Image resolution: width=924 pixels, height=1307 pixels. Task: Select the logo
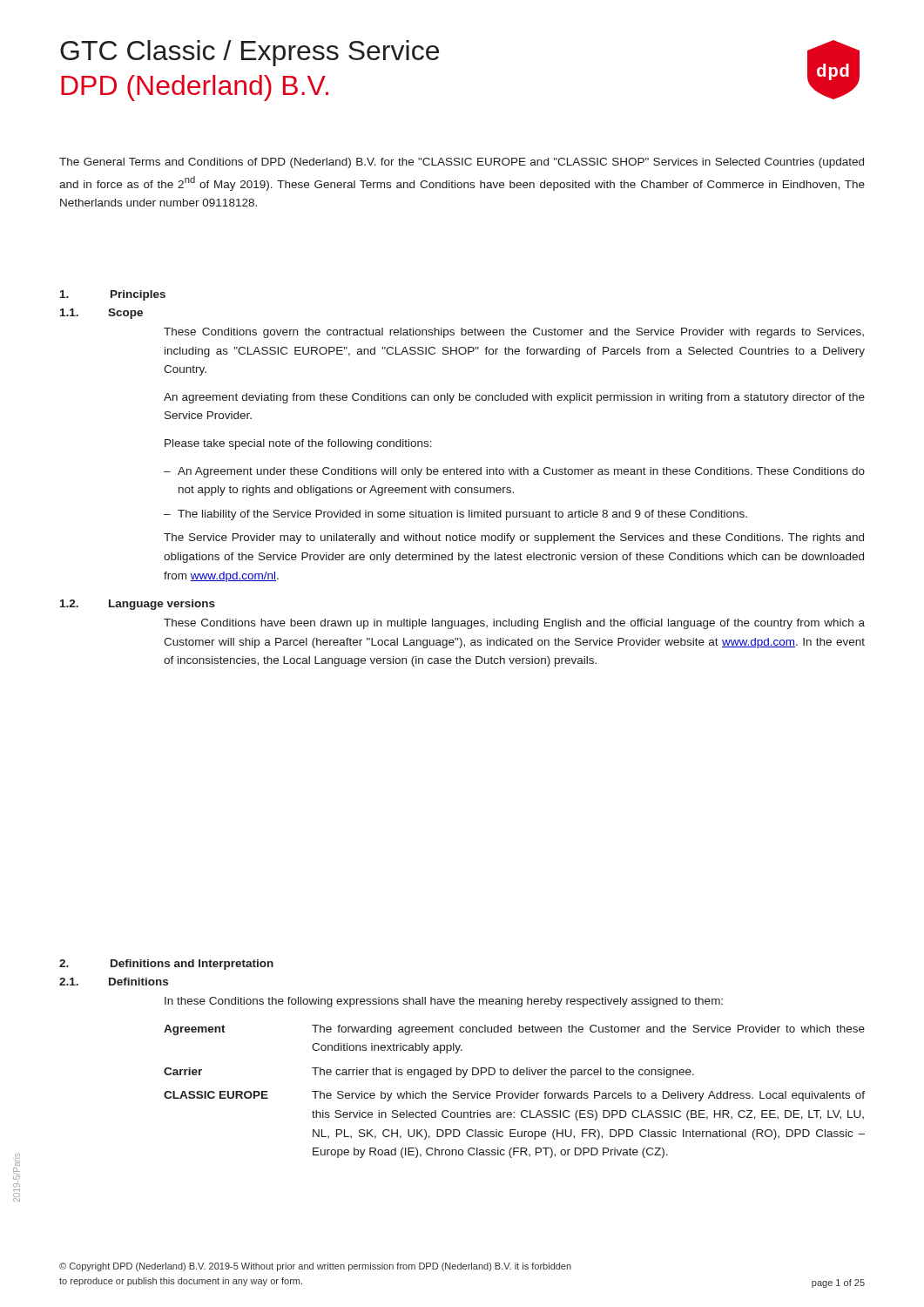tap(833, 71)
